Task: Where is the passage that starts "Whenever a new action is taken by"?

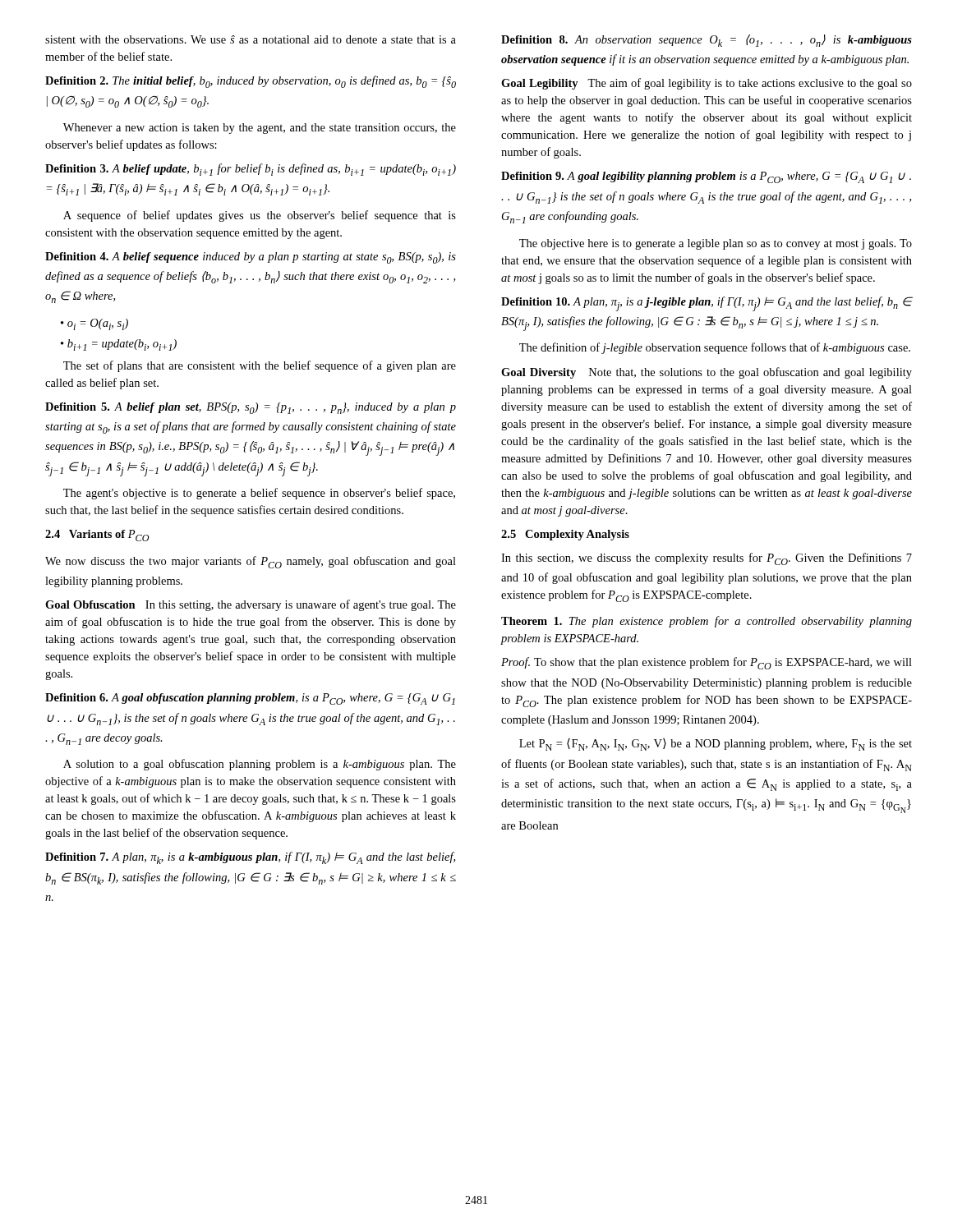Action: pyautogui.click(x=251, y=136)
